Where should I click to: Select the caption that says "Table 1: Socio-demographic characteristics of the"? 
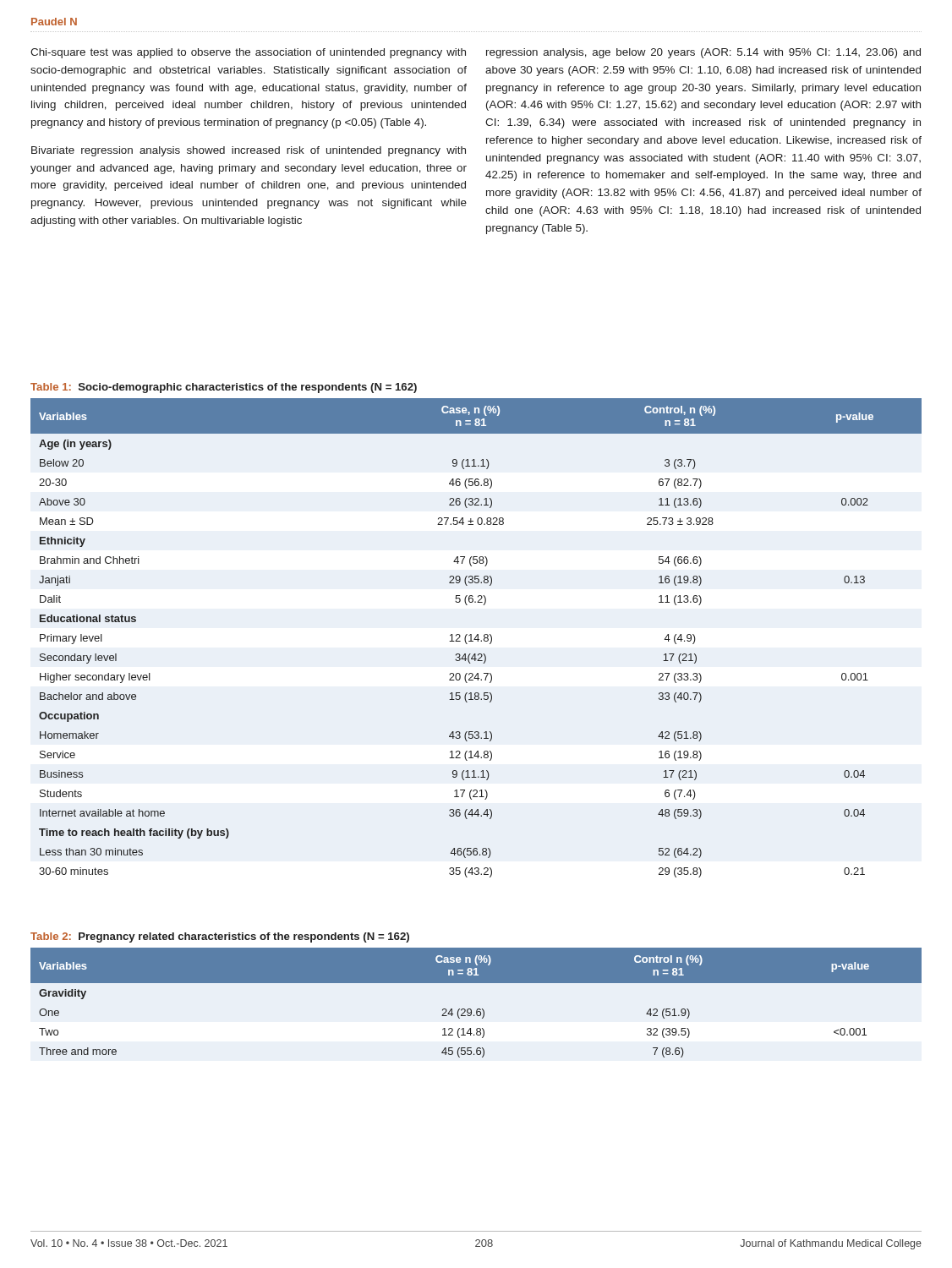(224, 387)
